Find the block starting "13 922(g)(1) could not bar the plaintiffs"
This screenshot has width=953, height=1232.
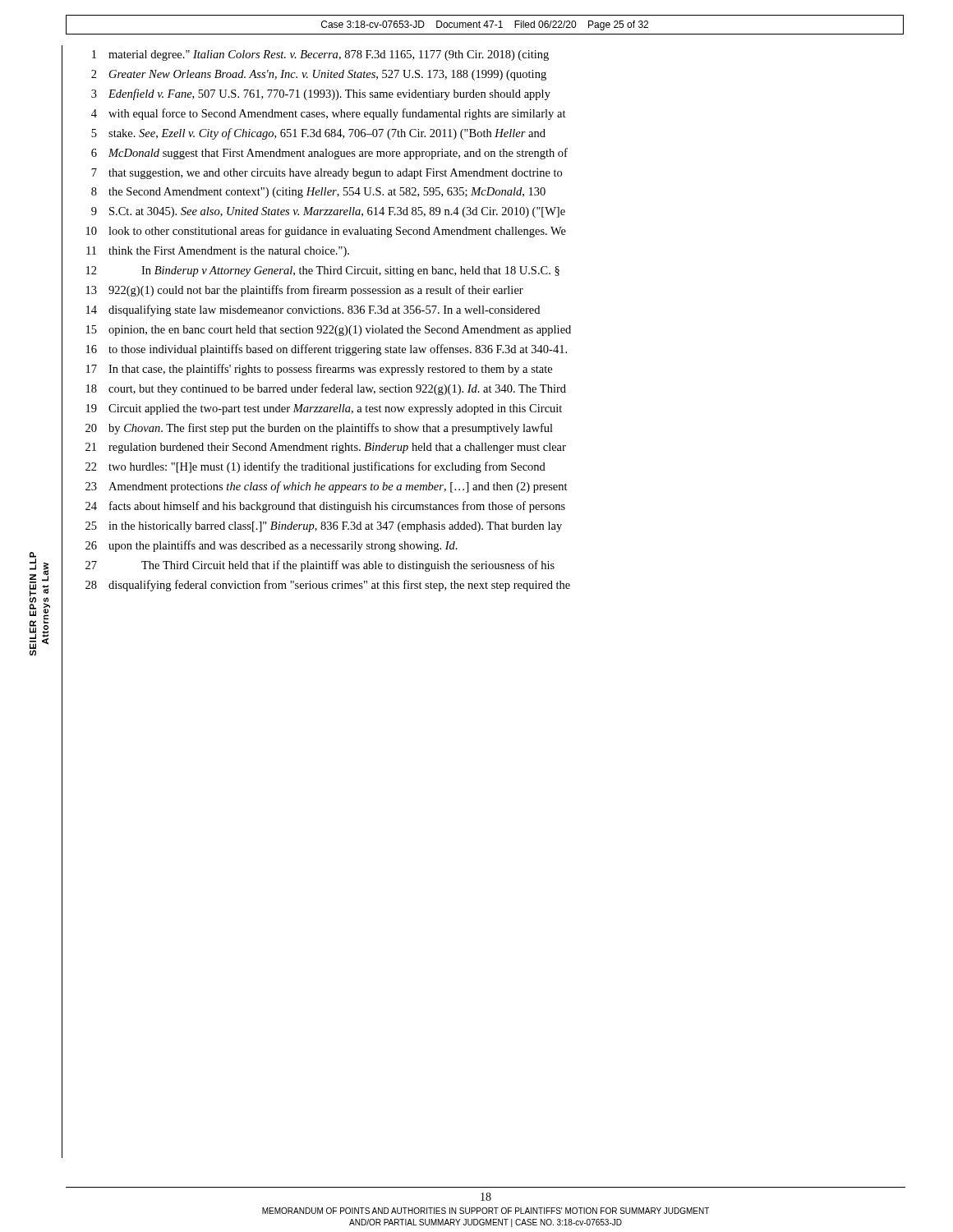point(489,291)
